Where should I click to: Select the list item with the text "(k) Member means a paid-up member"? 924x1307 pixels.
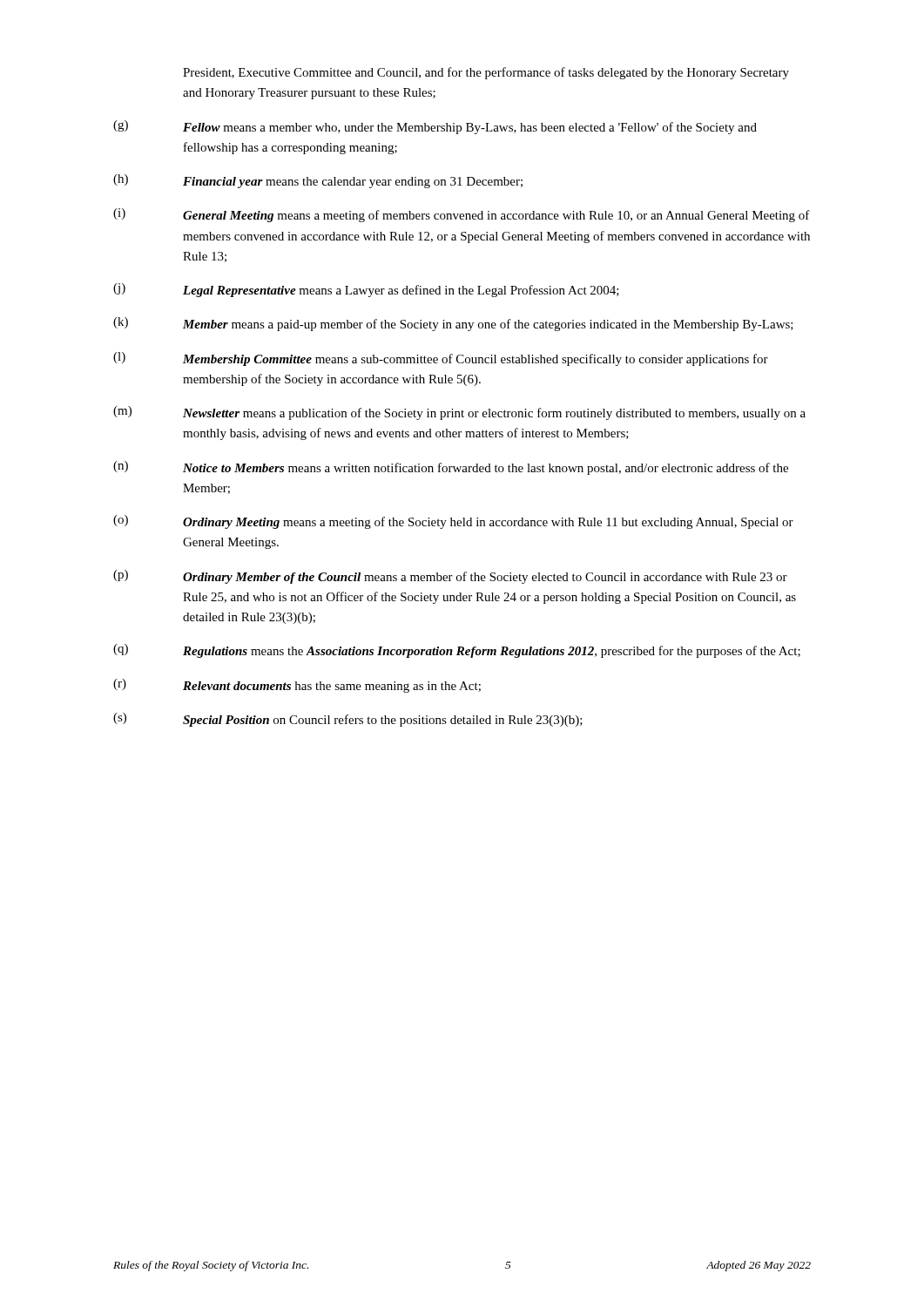click(462, 325)
